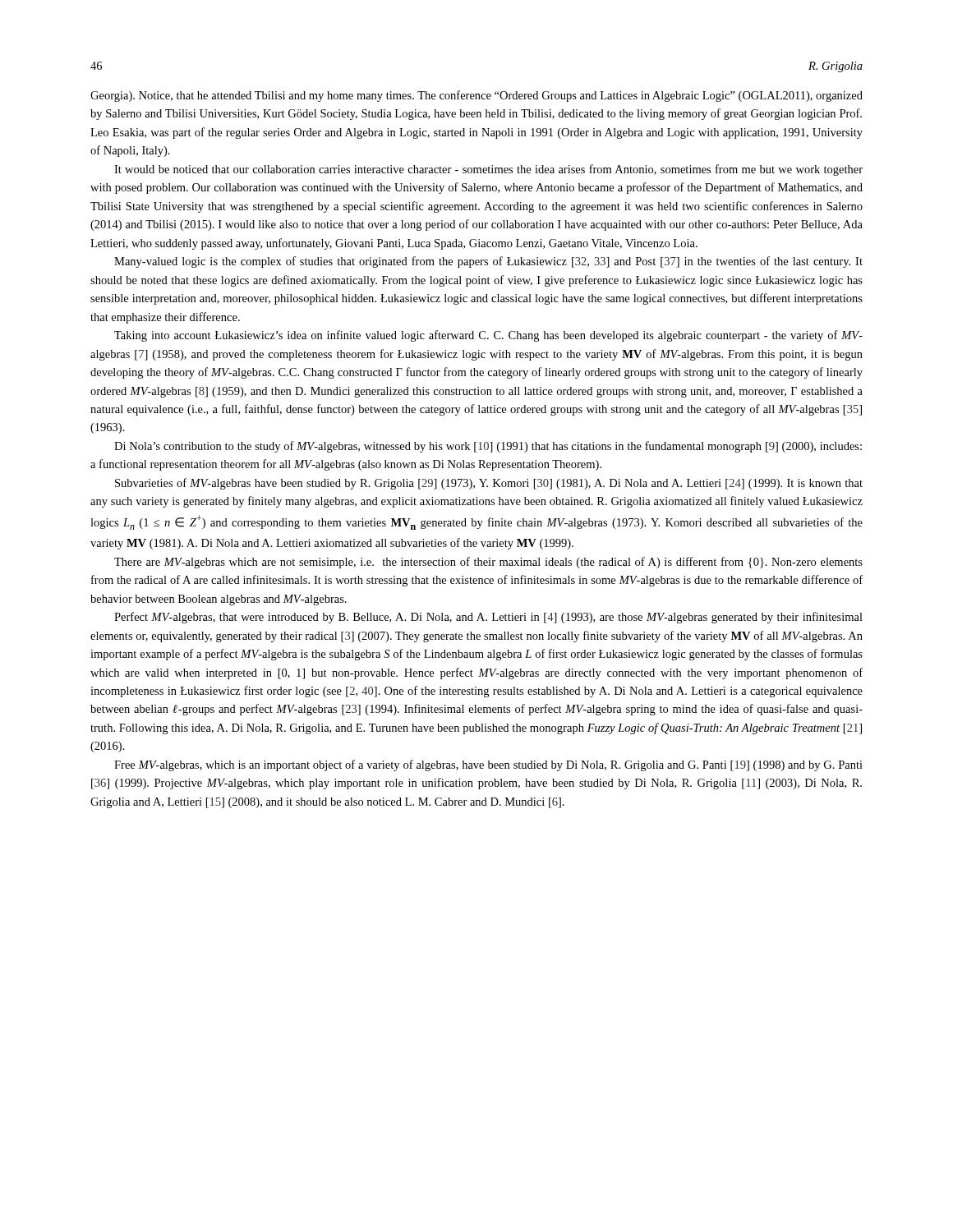This screenshot has height=1232, width=953.
Task: Point to the block starting "Subvarieties of MV-algebras have been"
Action: 476,513
